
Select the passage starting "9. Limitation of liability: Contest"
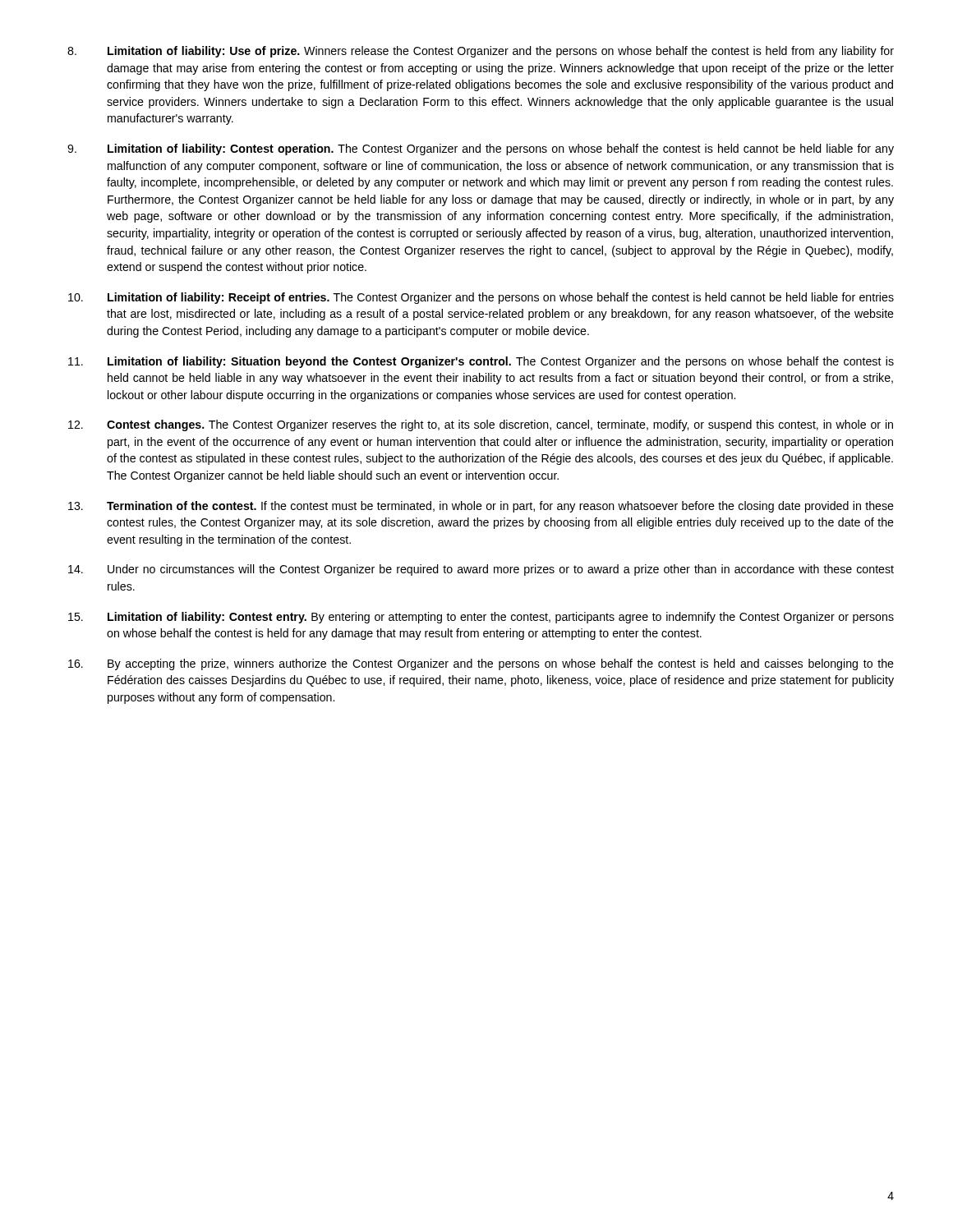481,208
